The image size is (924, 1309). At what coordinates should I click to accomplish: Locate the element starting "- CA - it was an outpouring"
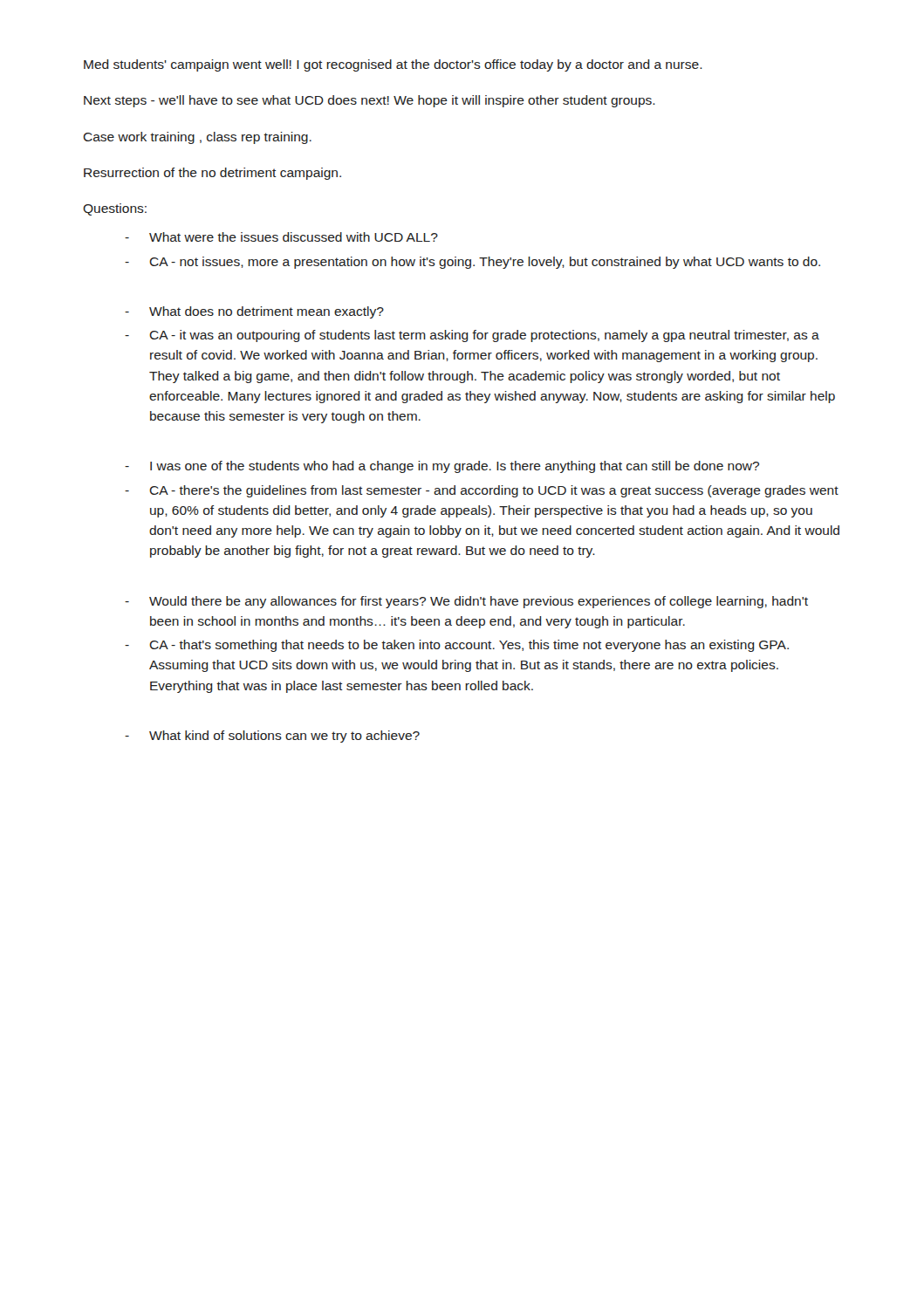483,375
